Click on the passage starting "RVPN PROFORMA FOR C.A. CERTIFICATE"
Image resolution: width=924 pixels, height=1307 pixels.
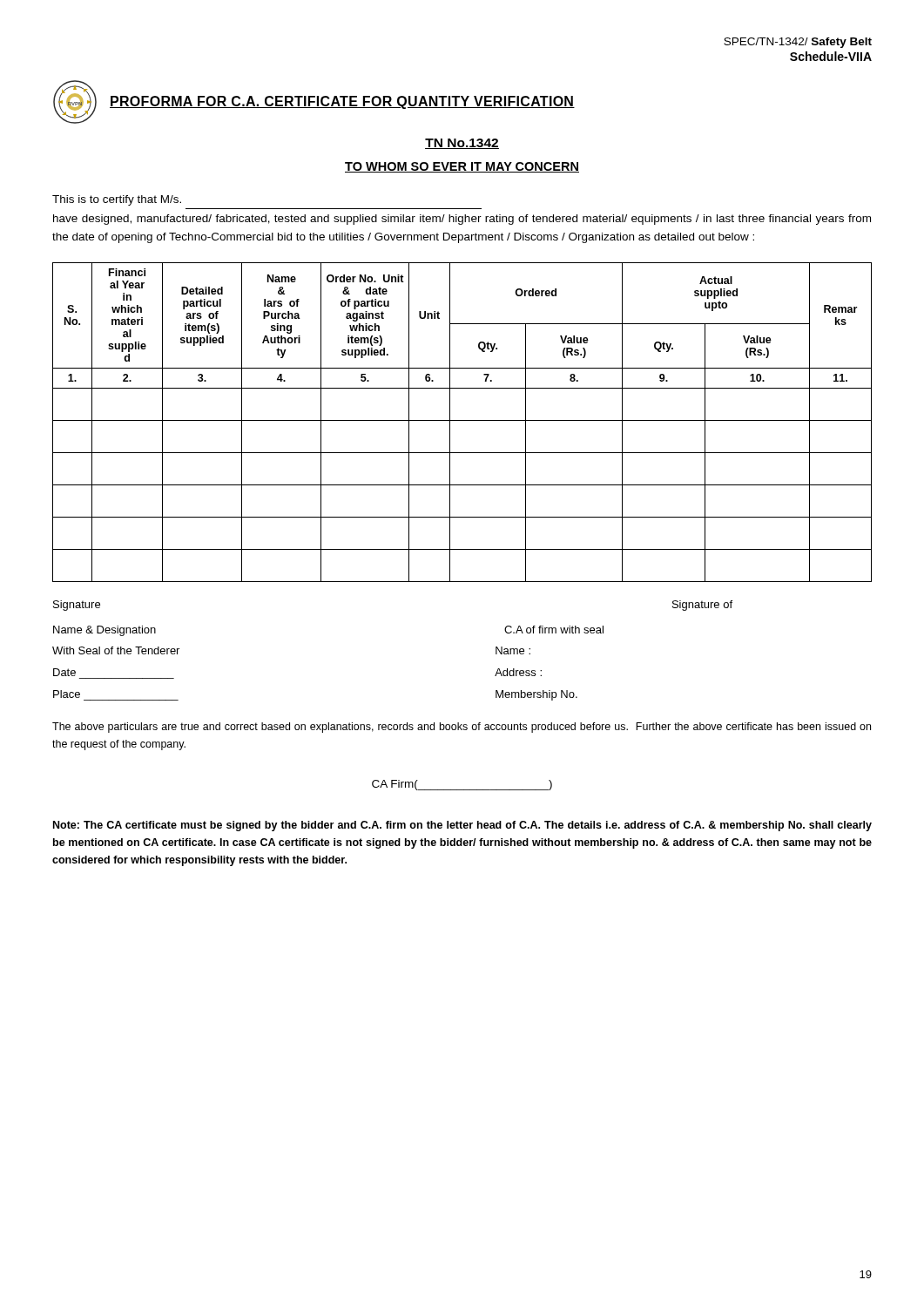(313, 102)
